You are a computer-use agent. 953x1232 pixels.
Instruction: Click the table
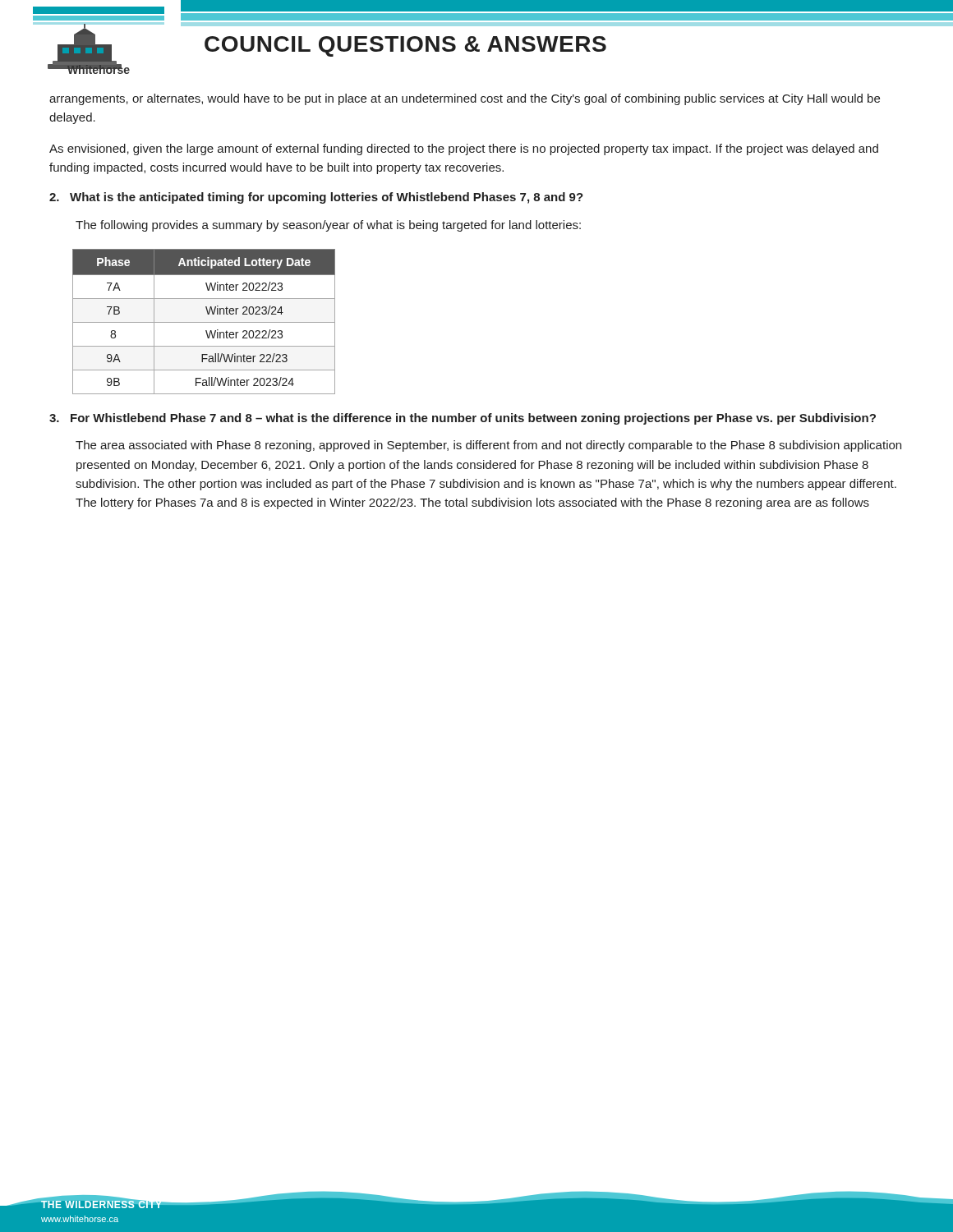tap(488, 321)
